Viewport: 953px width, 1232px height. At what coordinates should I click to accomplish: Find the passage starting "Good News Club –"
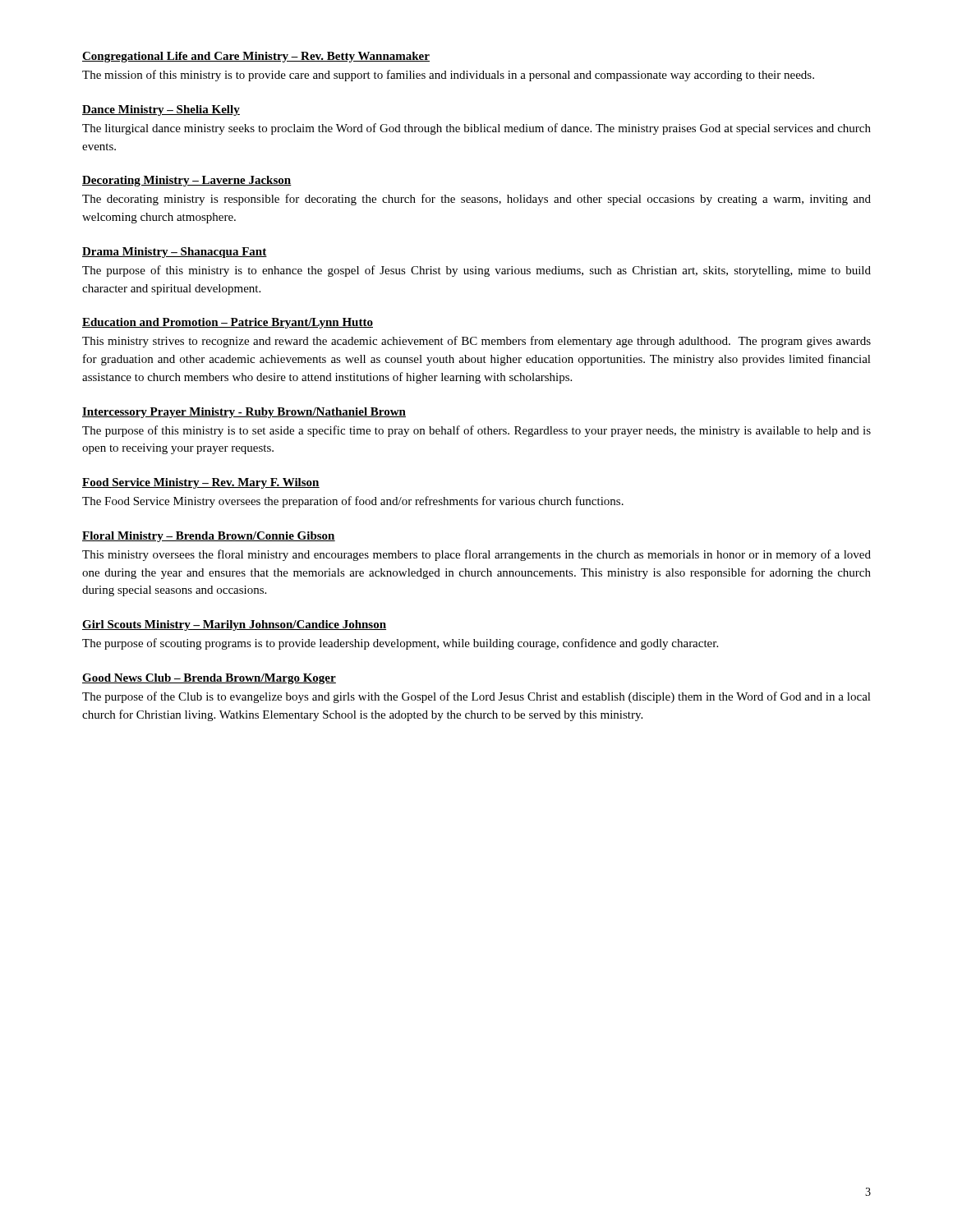209,677
